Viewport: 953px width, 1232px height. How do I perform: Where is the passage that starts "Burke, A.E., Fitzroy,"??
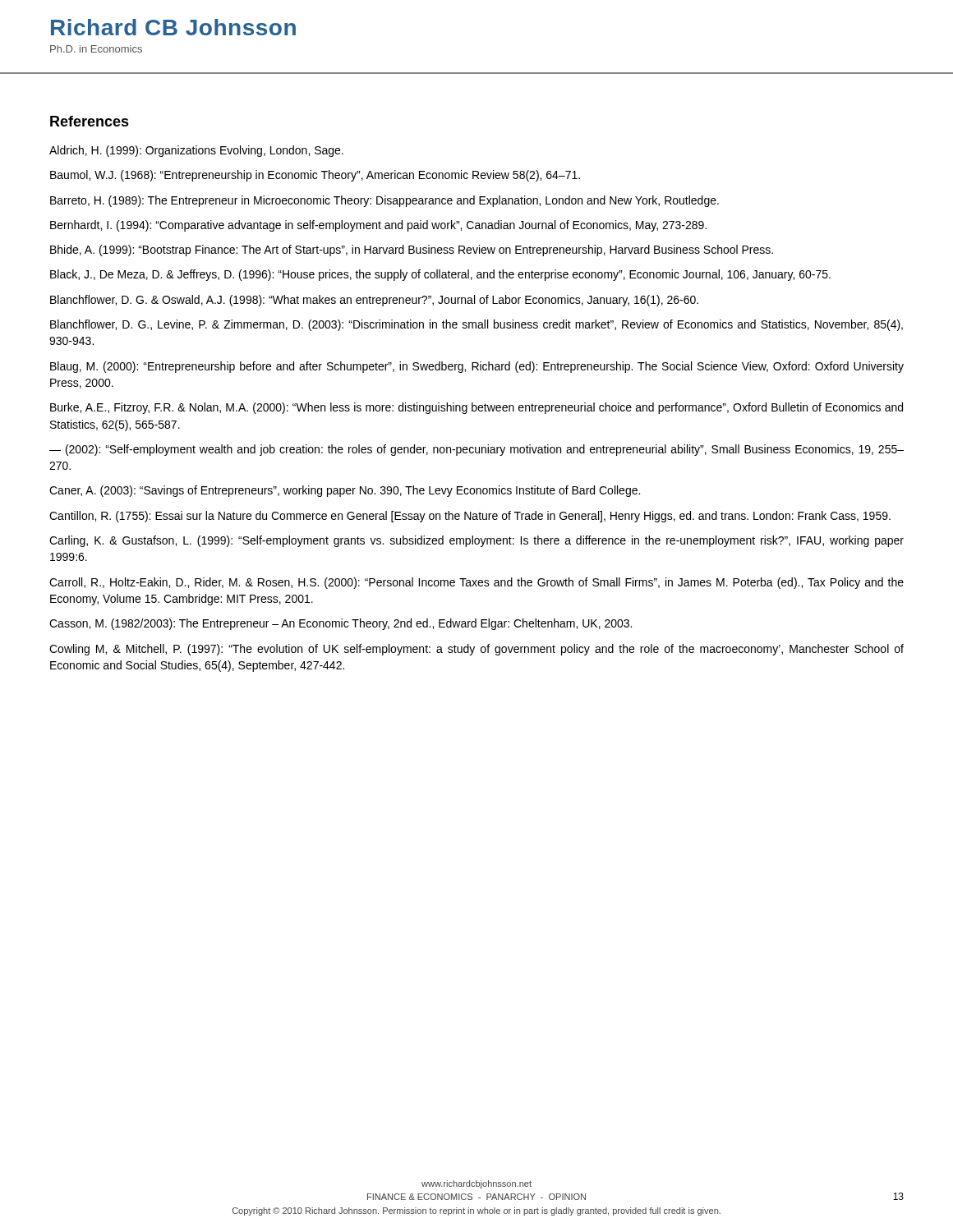point(476,416)
